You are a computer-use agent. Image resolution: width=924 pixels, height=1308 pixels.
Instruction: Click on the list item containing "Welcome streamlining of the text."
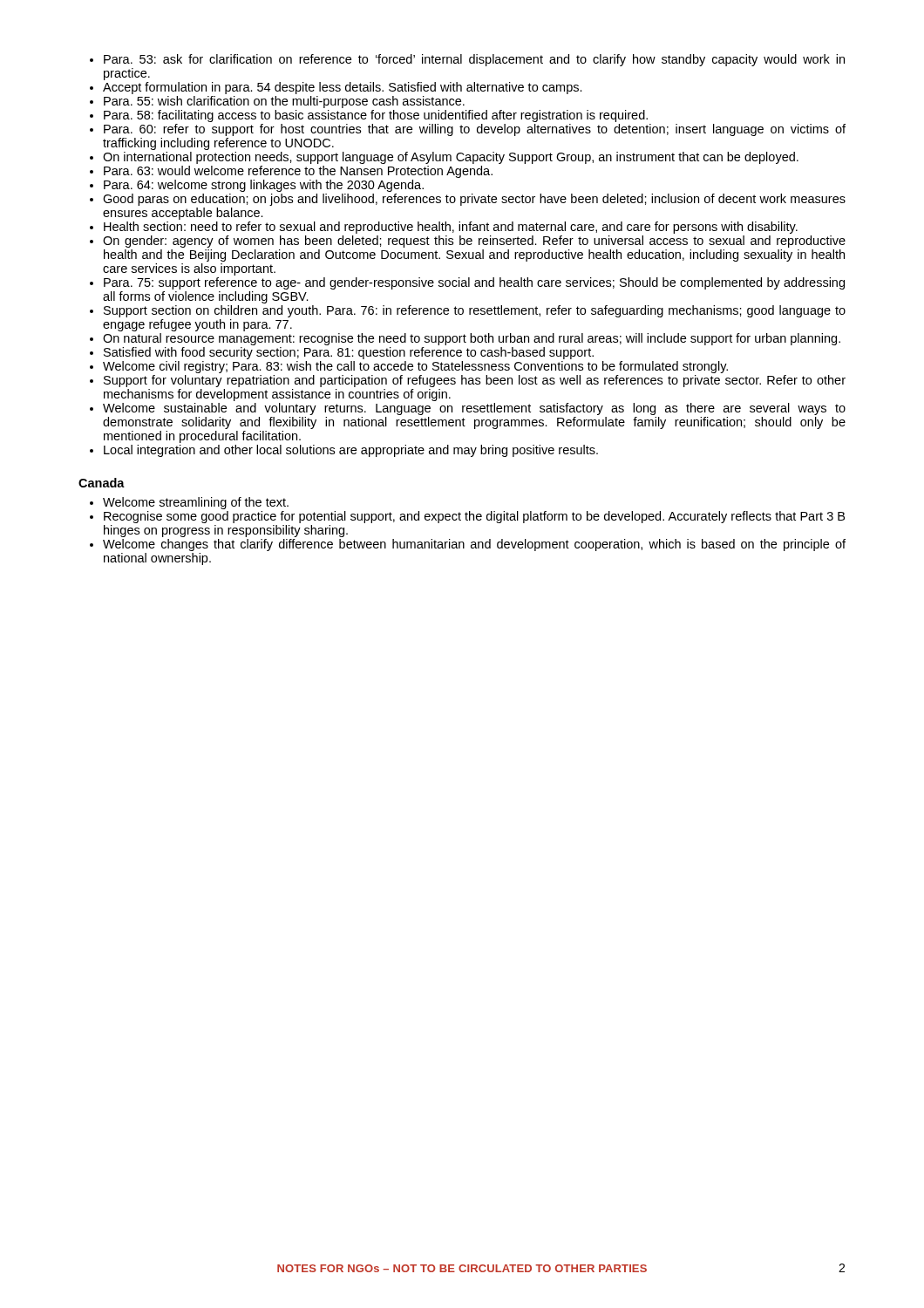[x=196, y=502]
